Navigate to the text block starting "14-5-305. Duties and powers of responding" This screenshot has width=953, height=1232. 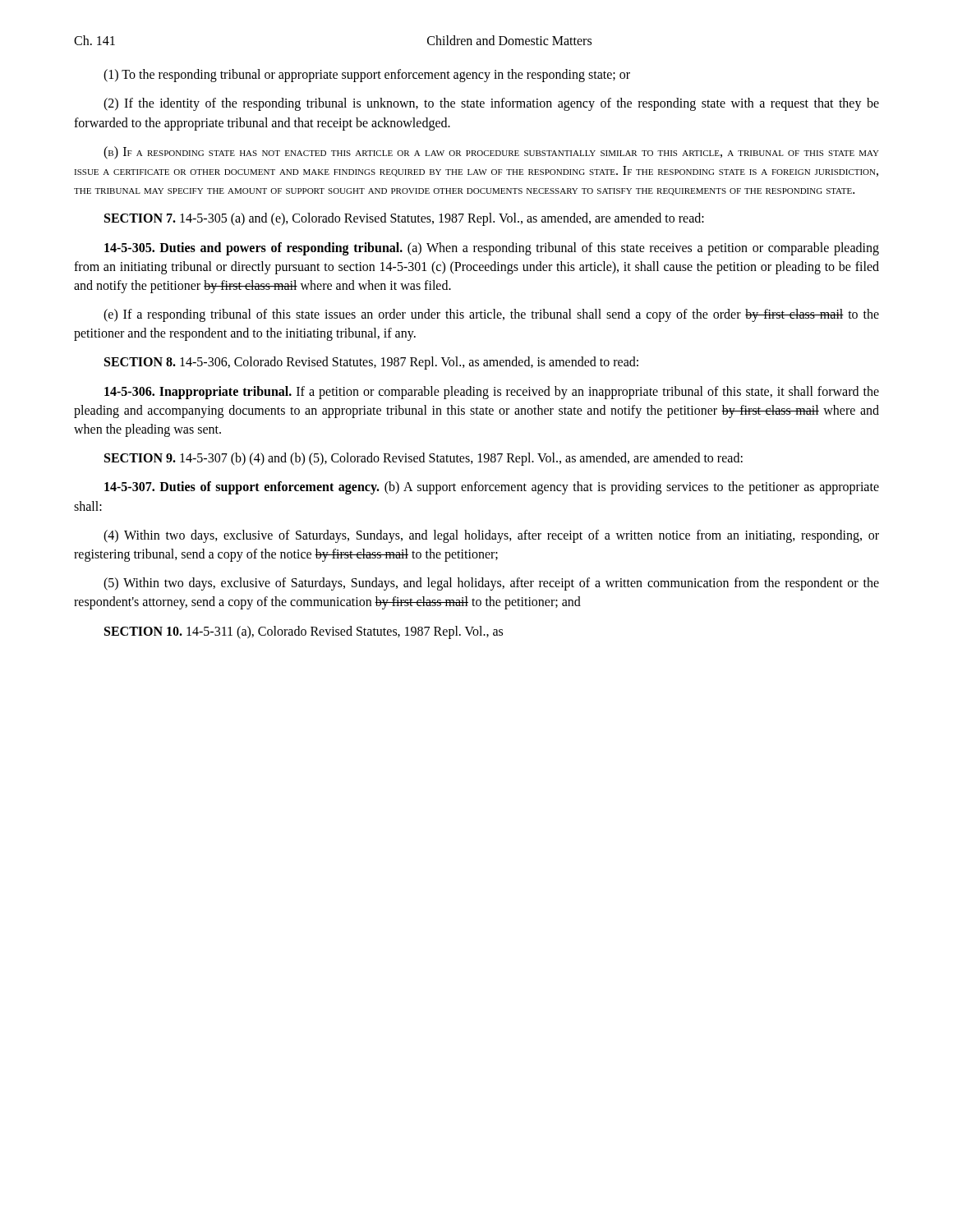point(476,266)
